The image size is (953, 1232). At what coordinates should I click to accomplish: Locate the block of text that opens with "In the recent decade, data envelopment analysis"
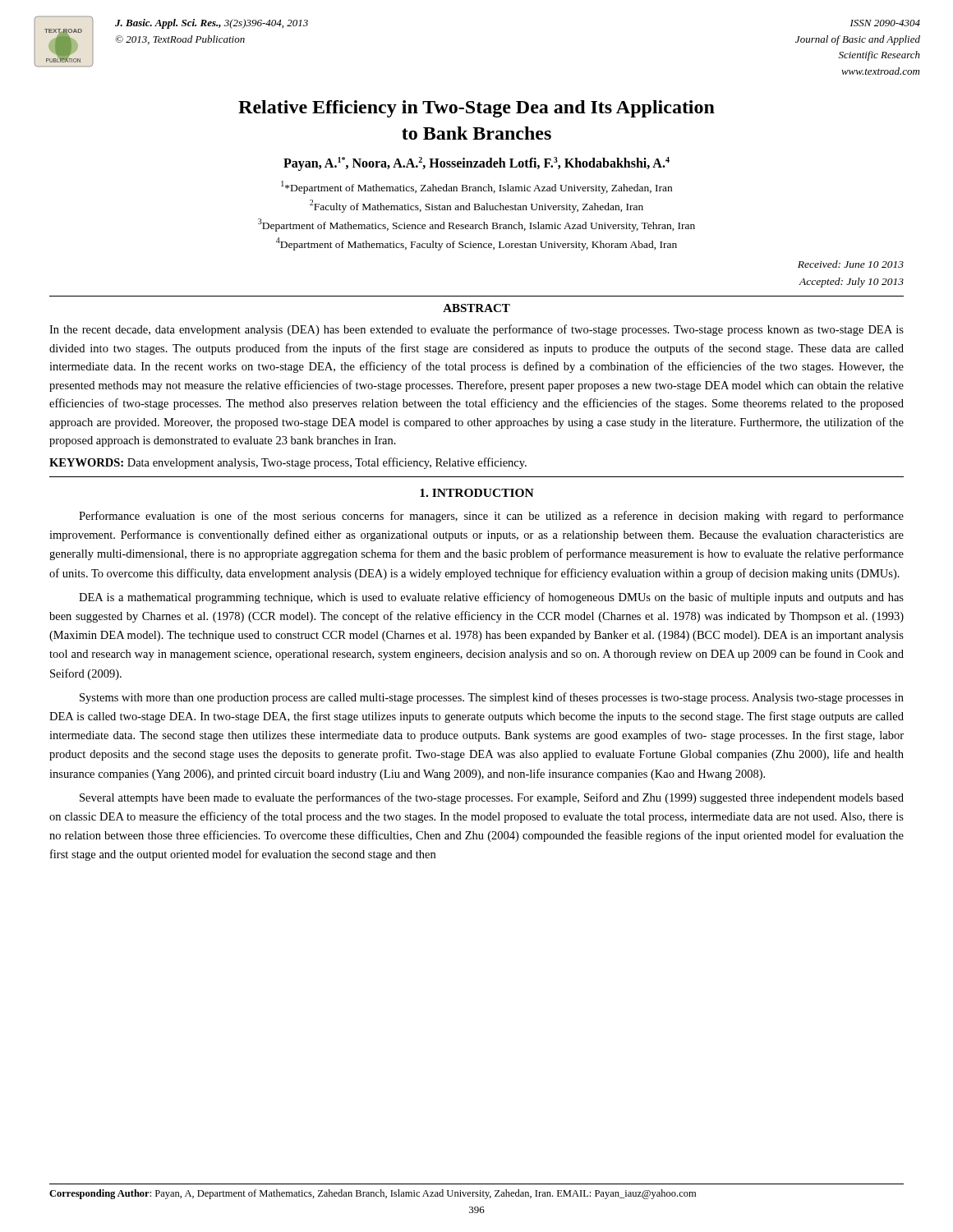(476, 385)
